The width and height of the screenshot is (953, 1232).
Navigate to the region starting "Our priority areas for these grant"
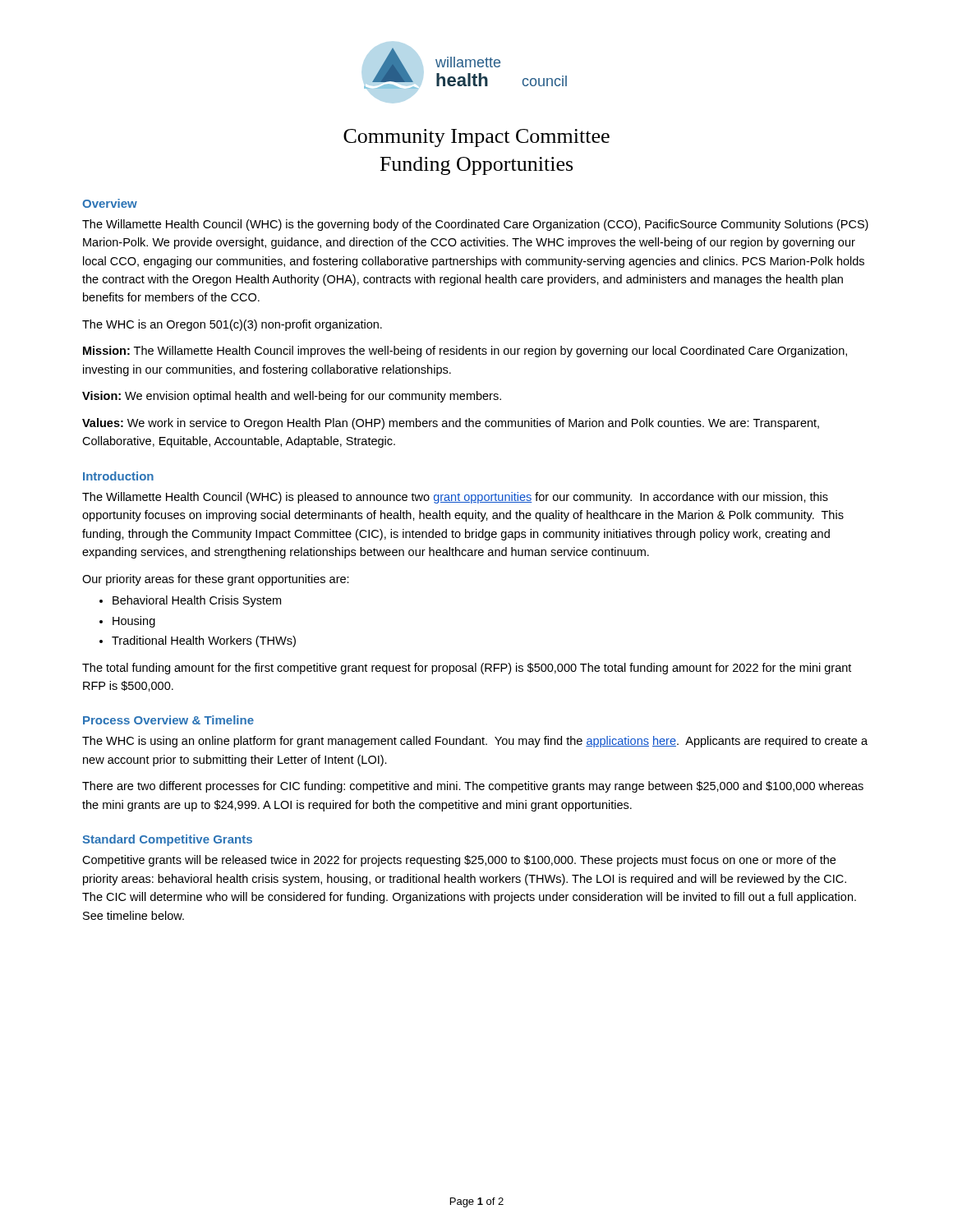pyautogui.click(x=216, y=579)
